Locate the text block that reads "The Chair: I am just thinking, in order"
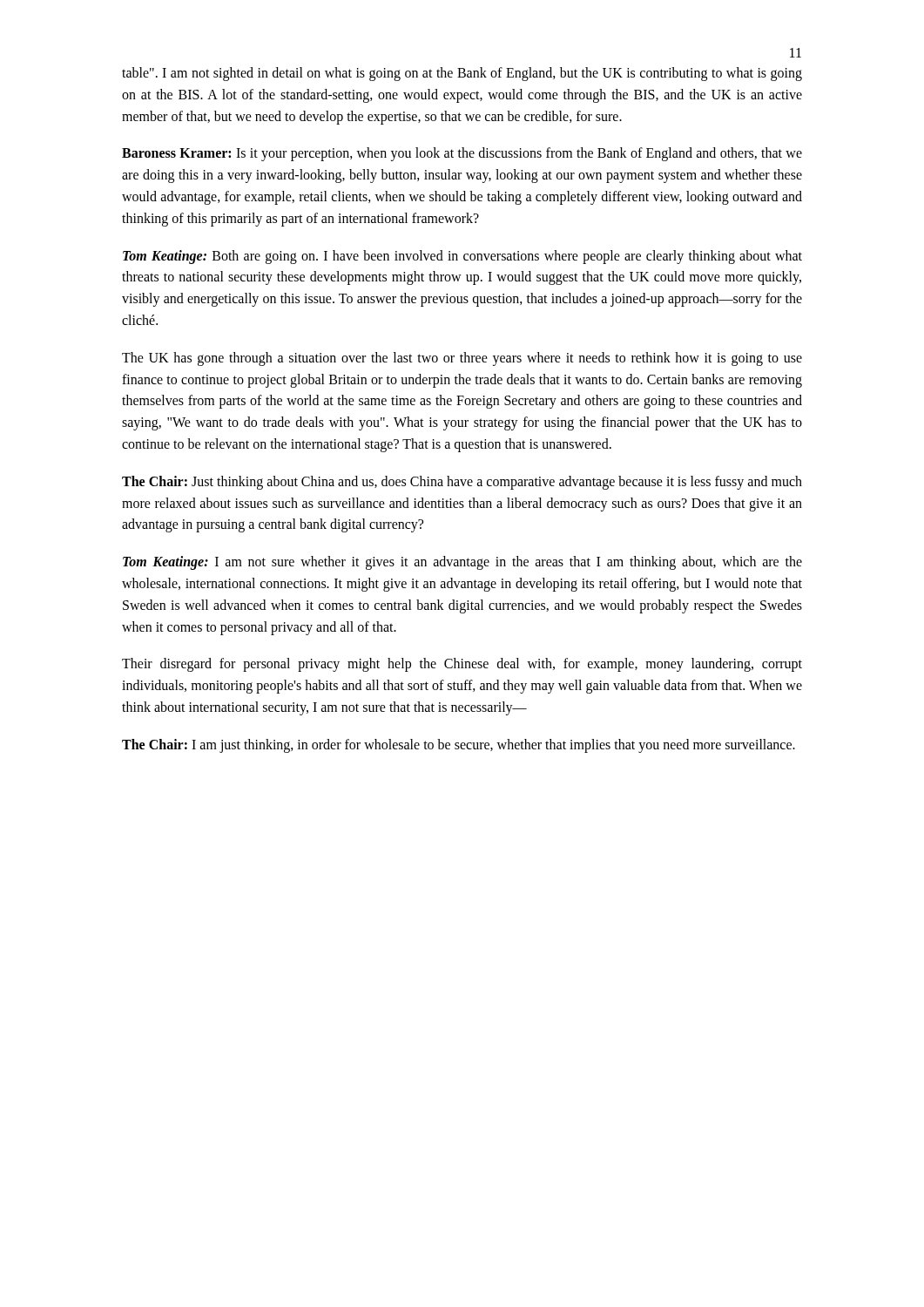924x1307 pixels. tap(459, 744)
